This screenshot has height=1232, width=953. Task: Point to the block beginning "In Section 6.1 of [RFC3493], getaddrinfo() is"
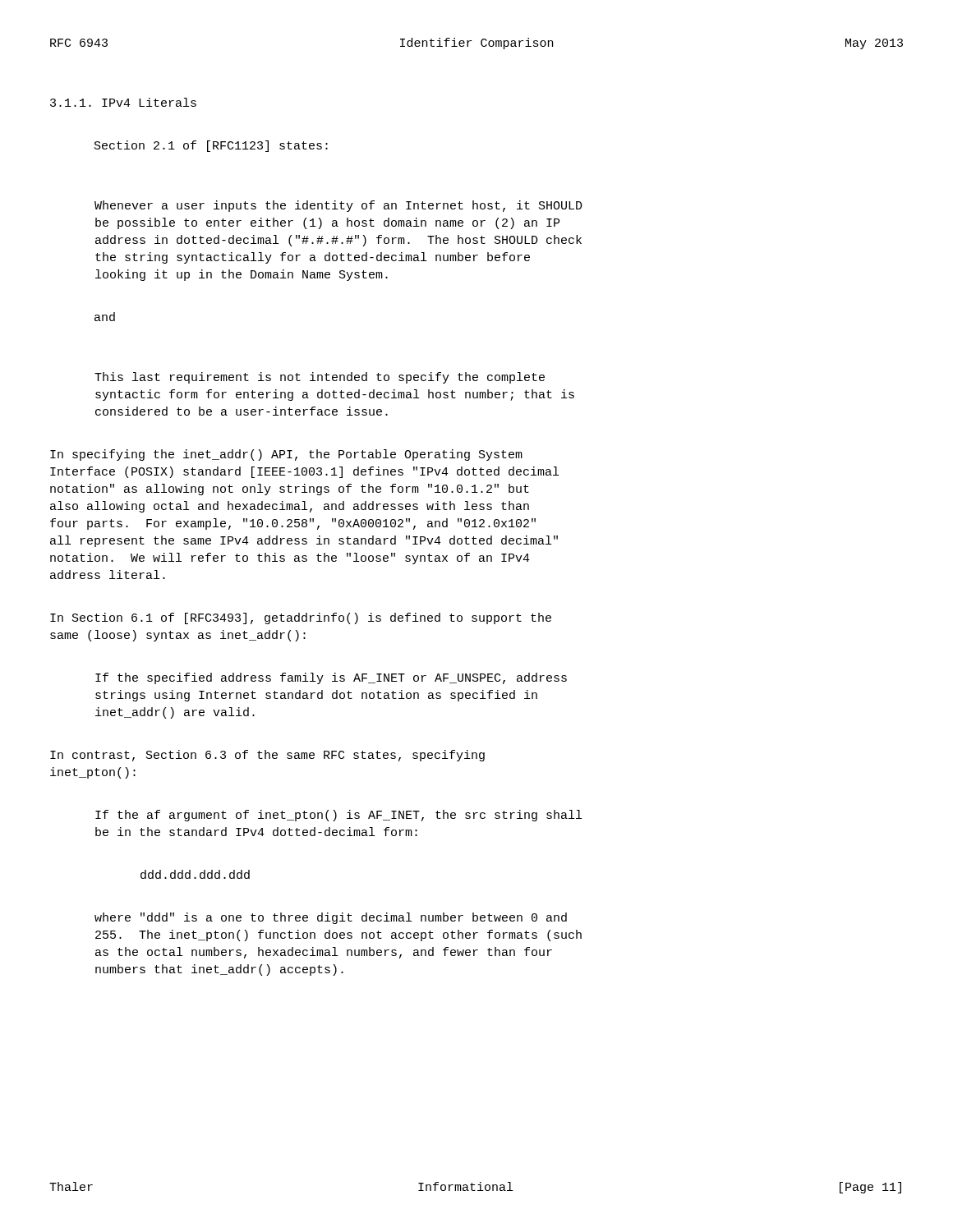301,628
